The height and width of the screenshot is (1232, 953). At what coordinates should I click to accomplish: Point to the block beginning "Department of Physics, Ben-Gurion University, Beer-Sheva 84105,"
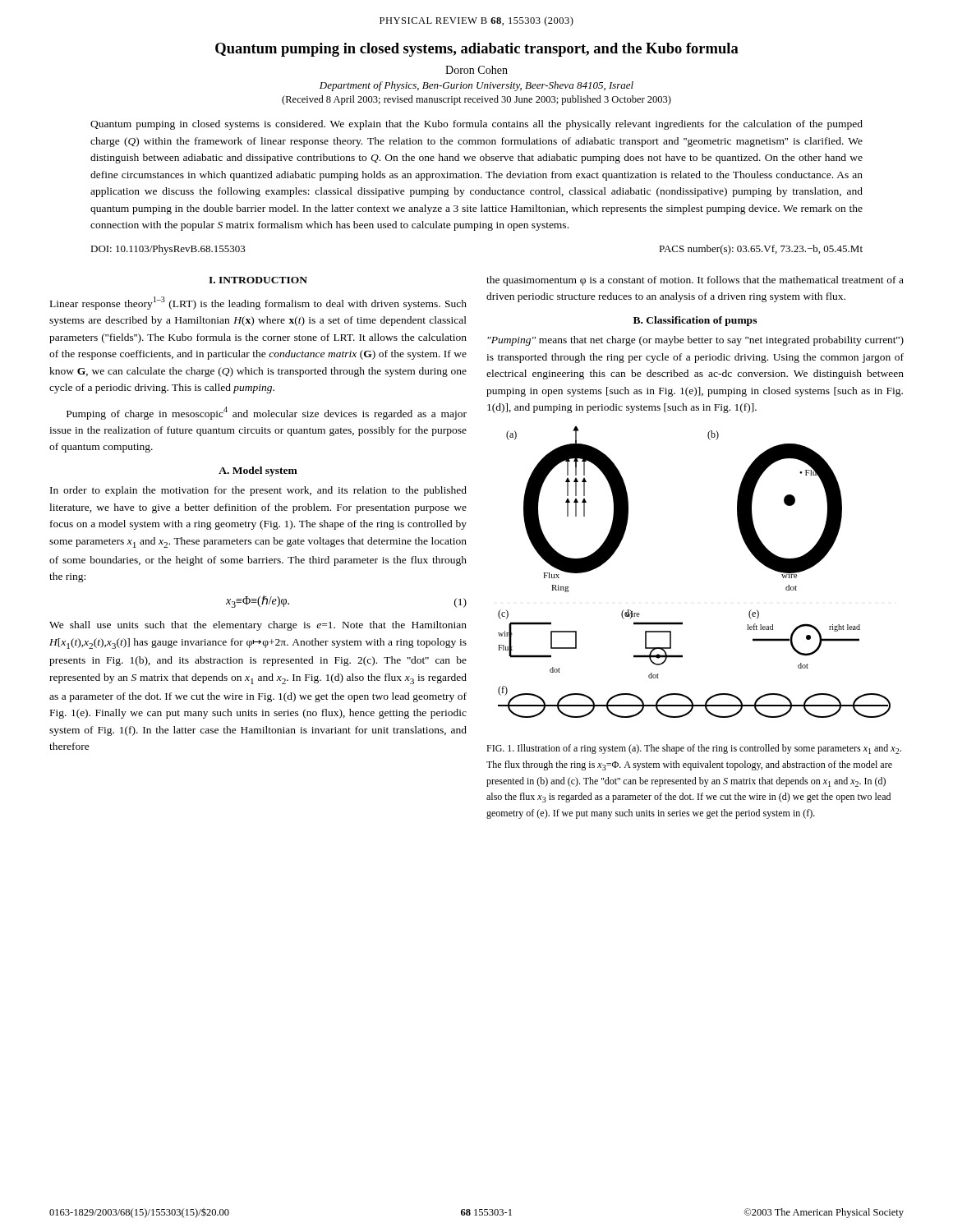point(476,85)
